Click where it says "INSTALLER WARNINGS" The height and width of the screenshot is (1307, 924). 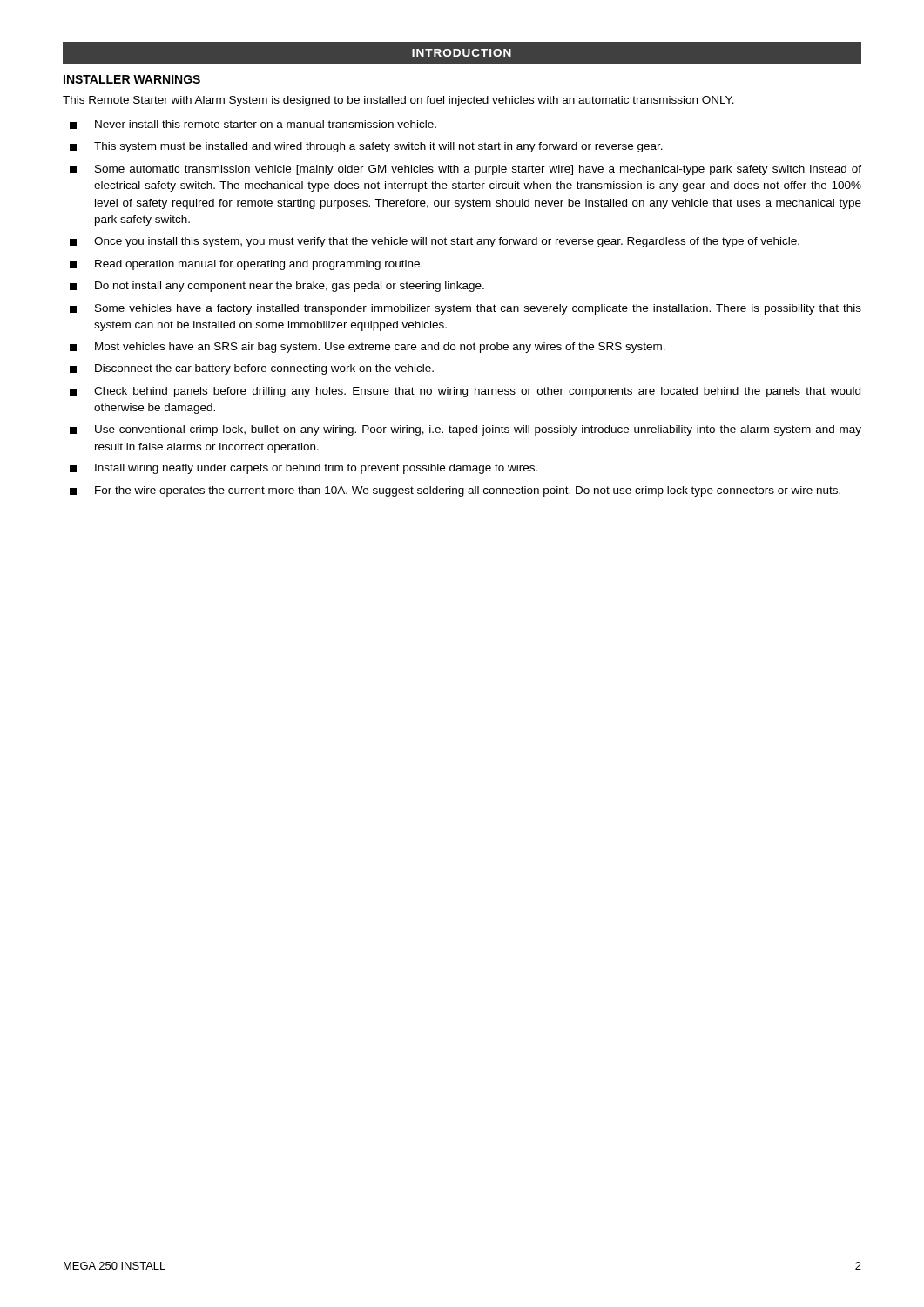(x=132, y=79)
